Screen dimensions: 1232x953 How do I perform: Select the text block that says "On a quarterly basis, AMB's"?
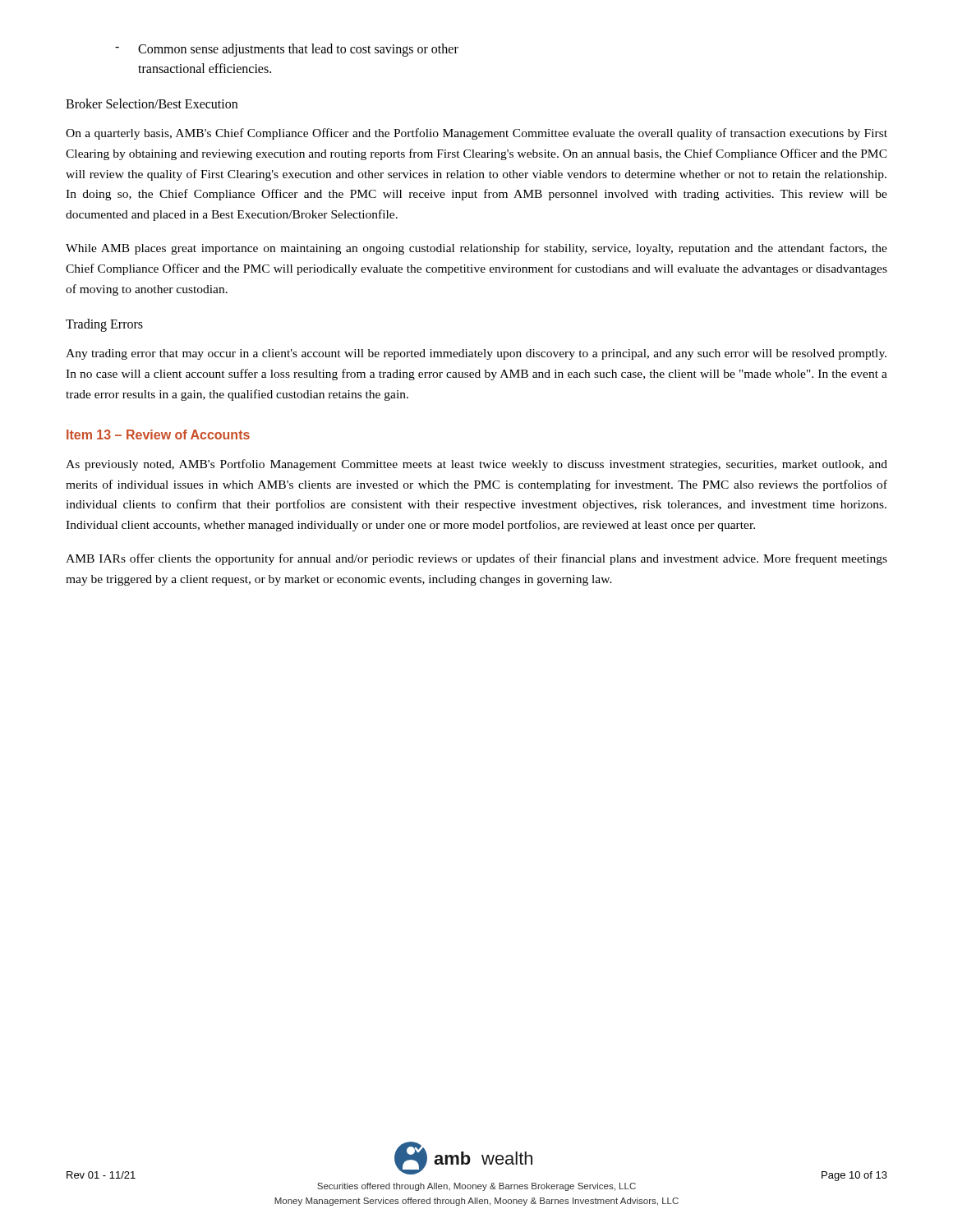(x=476, y=173)
